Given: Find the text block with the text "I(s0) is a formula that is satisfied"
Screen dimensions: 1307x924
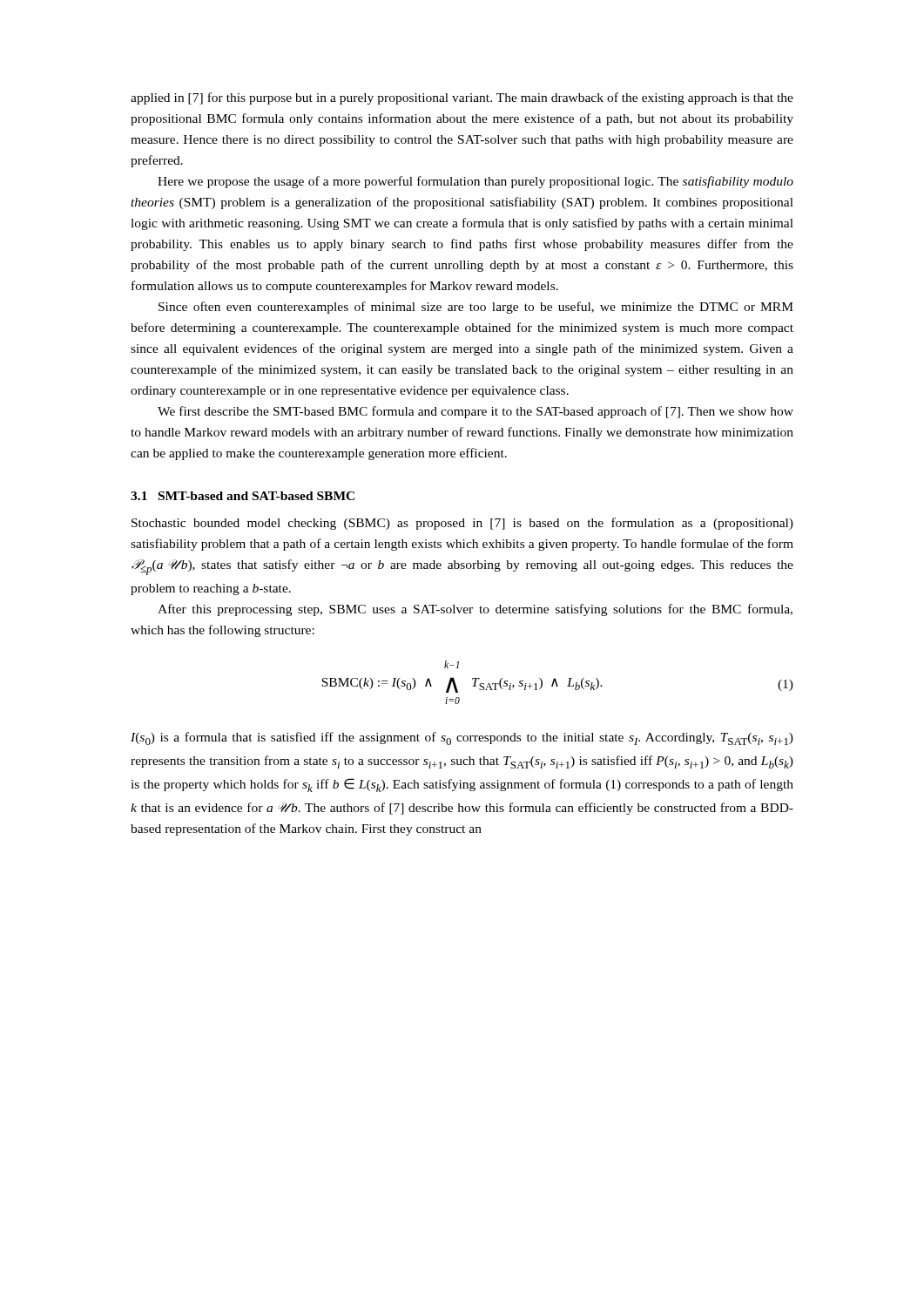Looking at the screenshot, I should (462, 783).
